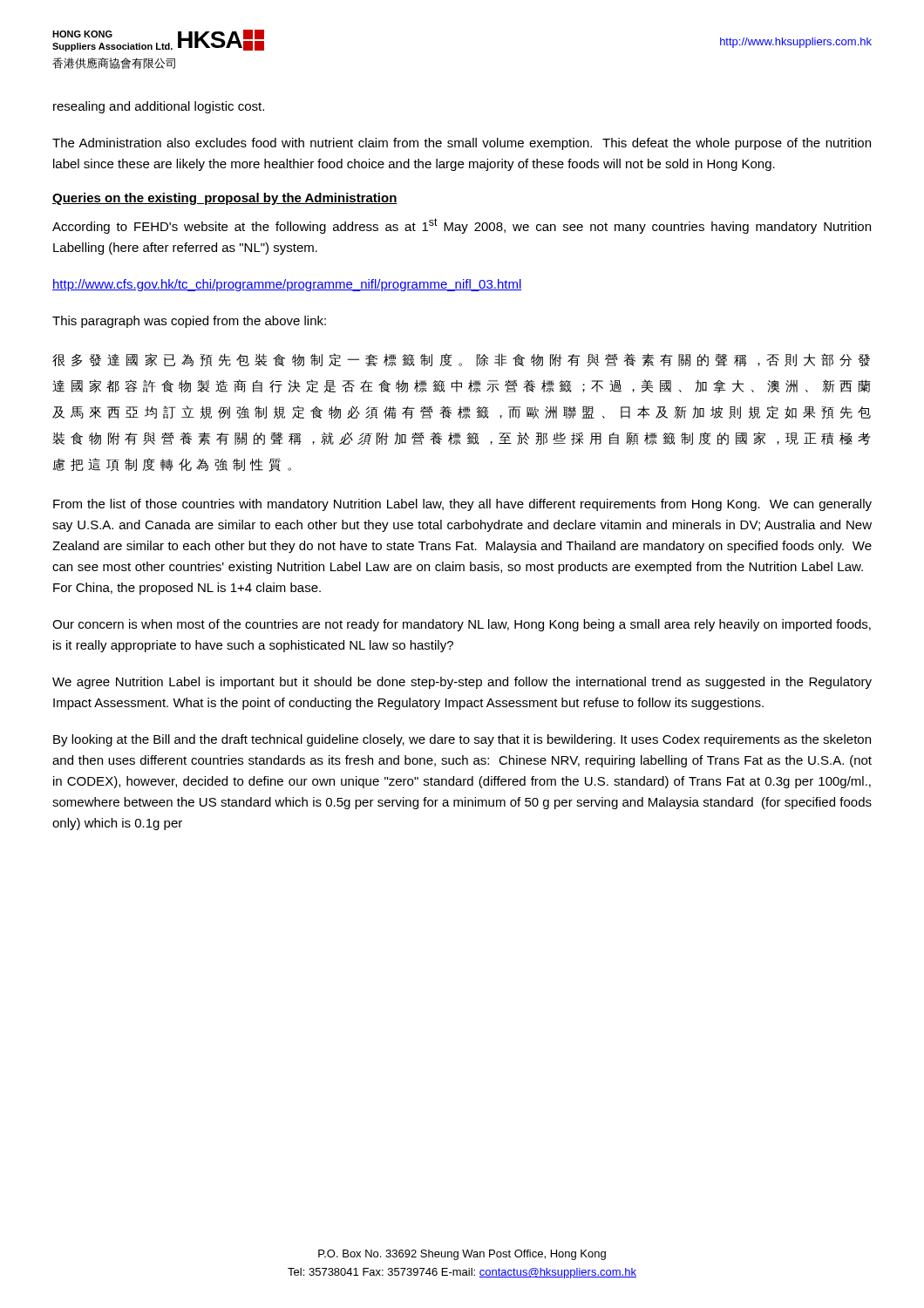Where is the passage that starts "From the list of those countries"?

click(x=462, y=545)
